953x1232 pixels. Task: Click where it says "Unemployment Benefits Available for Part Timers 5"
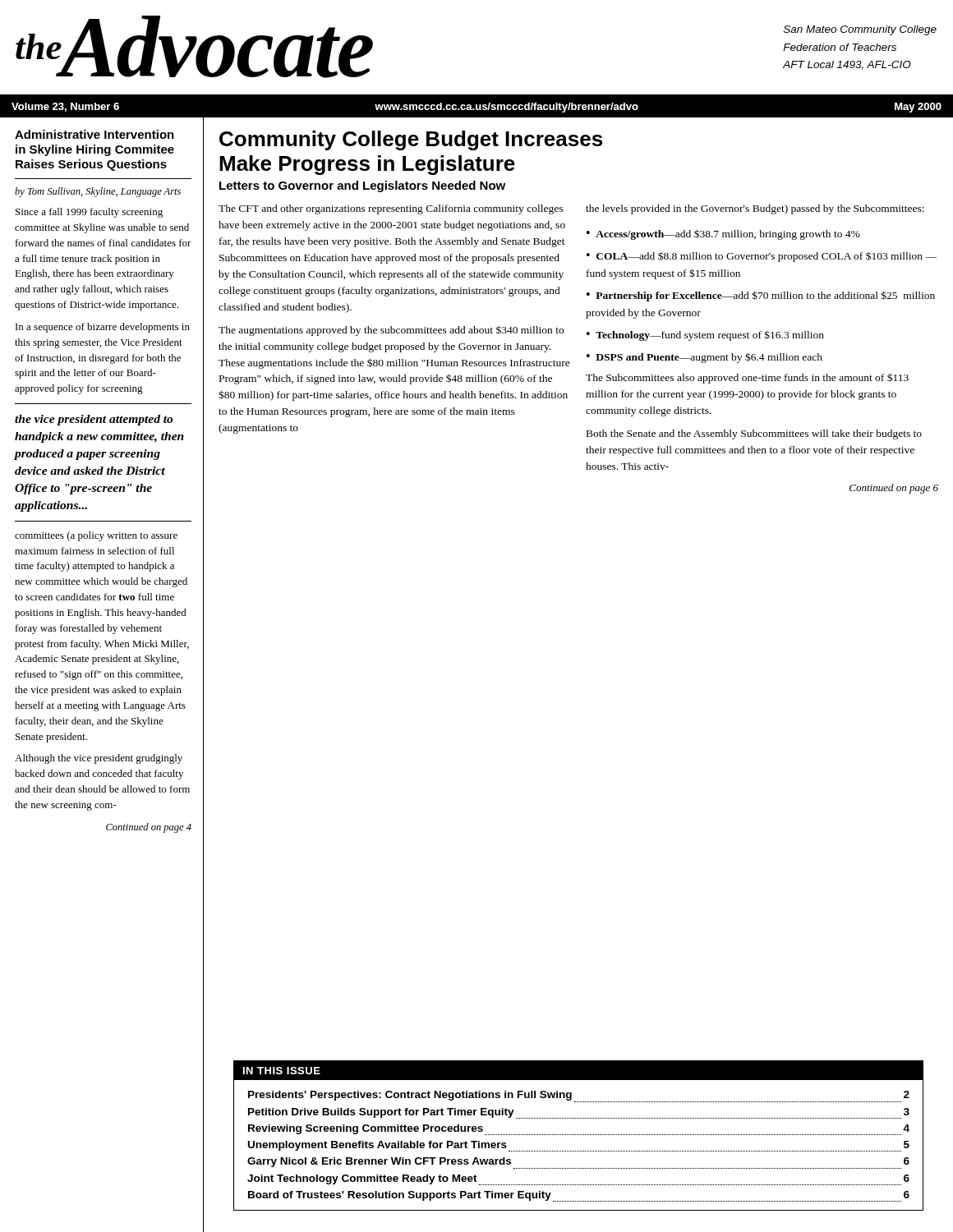tap(578, 1145)
